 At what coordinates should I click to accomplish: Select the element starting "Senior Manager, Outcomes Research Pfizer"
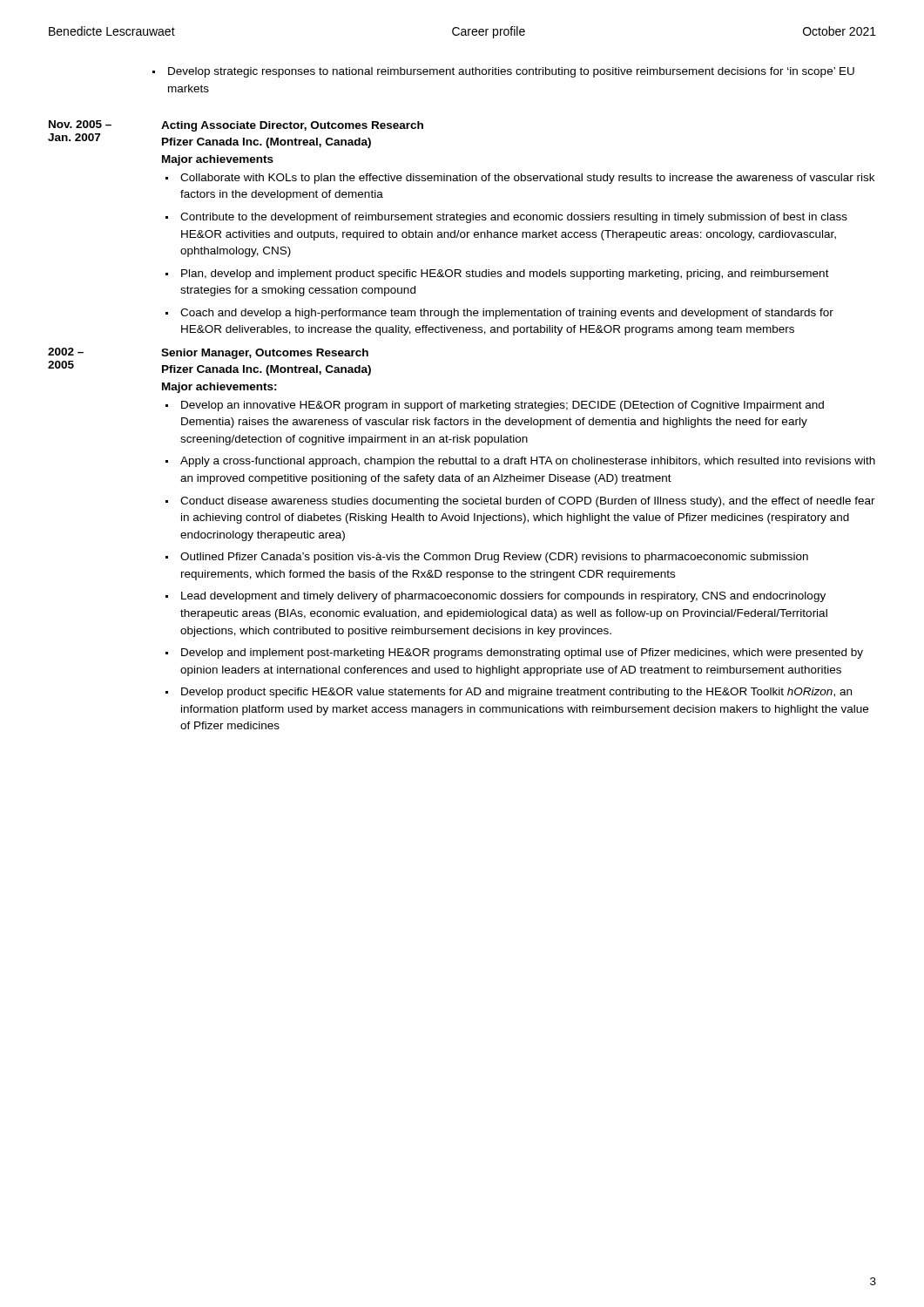265,354
